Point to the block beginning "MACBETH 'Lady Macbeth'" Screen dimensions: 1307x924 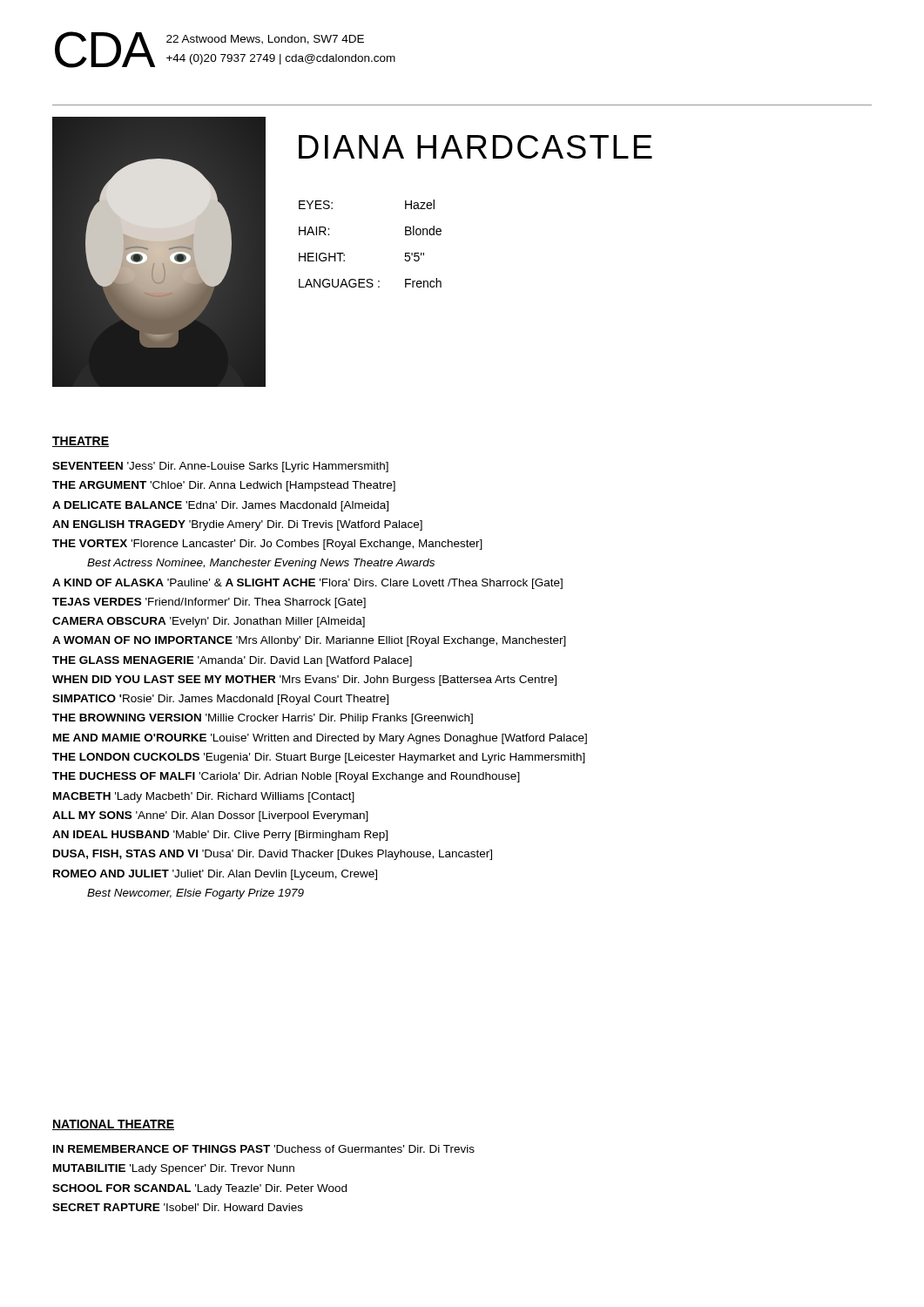203,796
